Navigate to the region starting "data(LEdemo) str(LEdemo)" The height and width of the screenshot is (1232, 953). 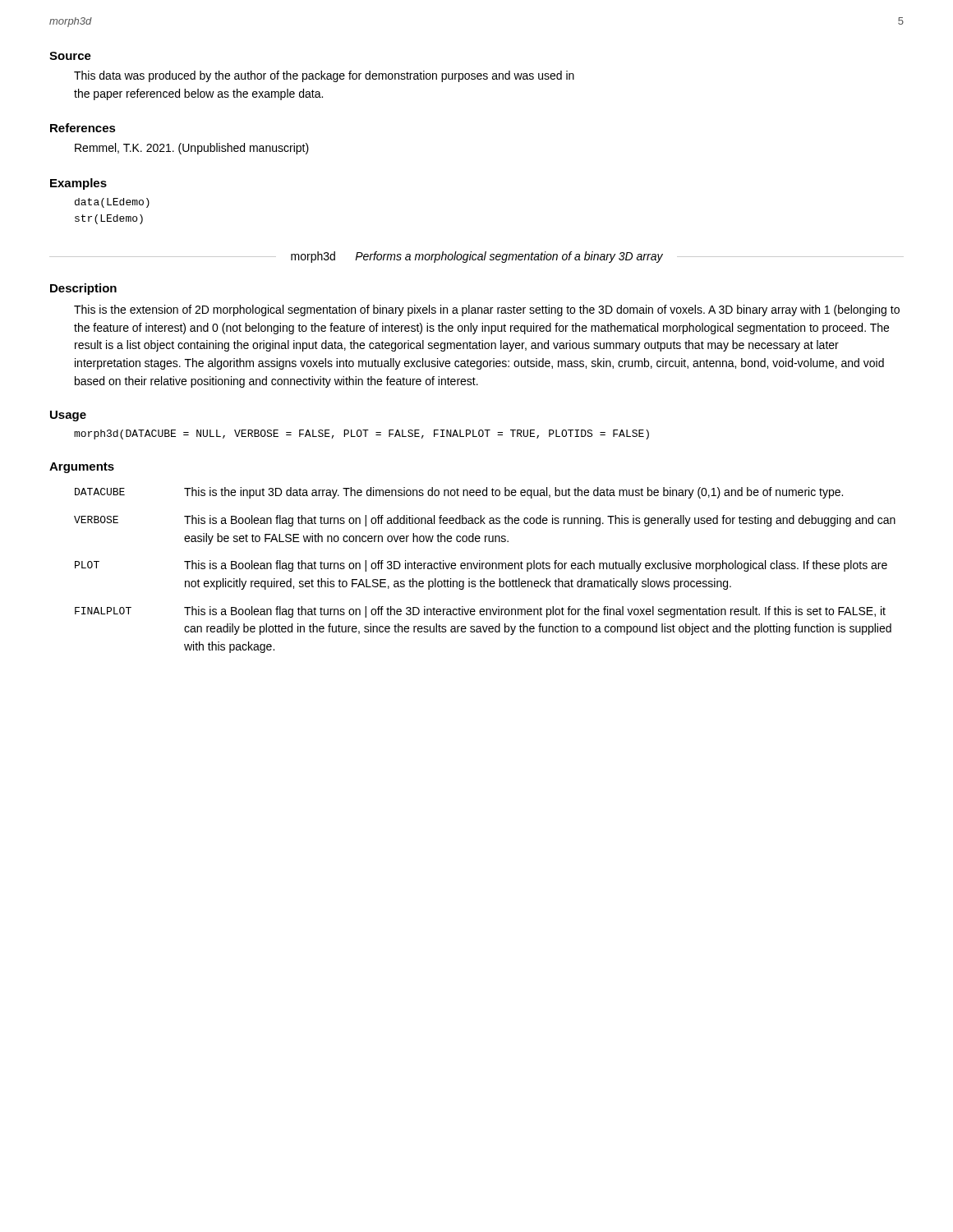[x=112, y=211]
